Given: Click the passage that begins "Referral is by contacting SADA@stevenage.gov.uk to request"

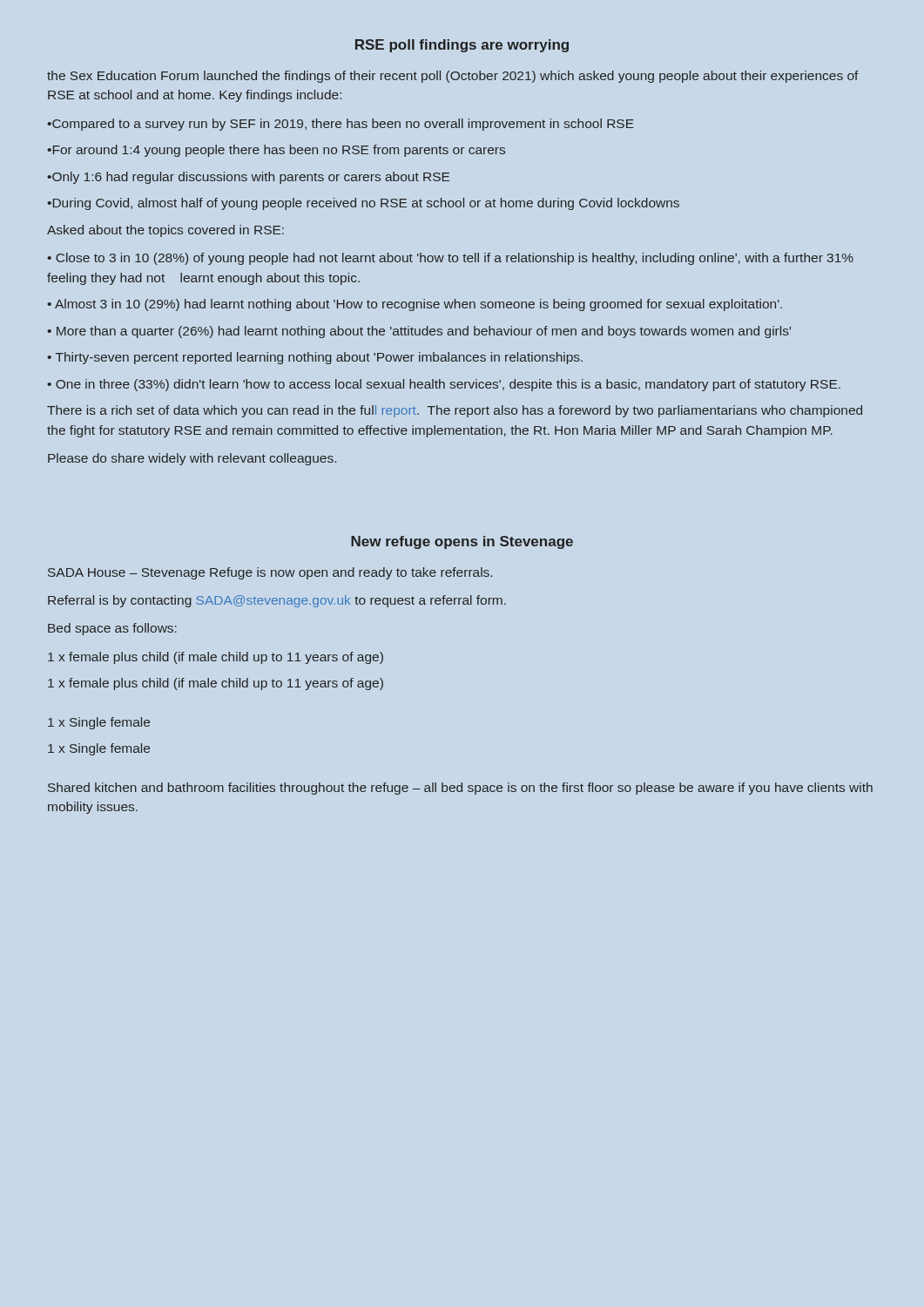Looking at the screenshot, I should (x=277, y=600).
